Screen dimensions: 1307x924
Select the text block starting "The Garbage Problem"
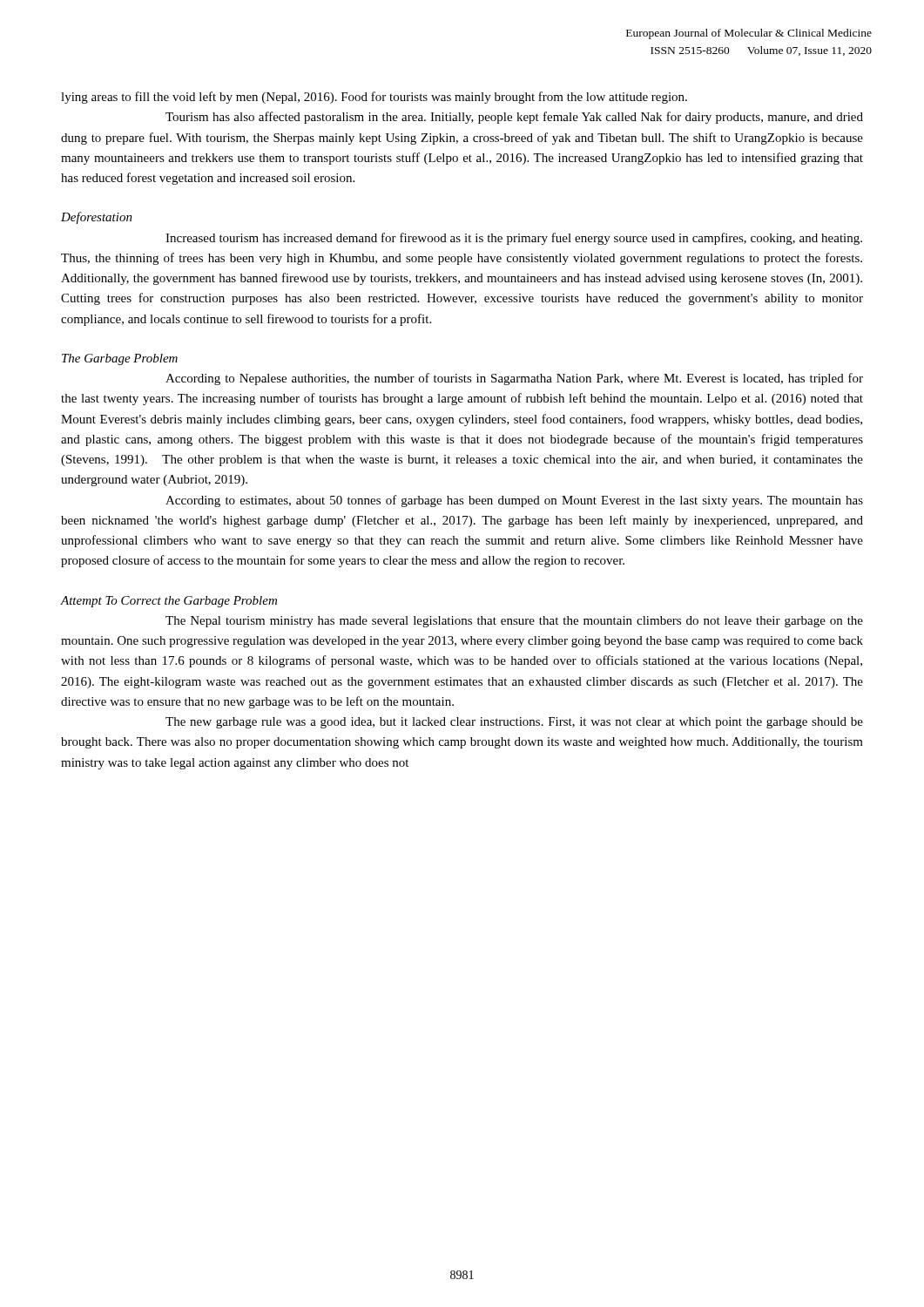click(x=120, y=359)
